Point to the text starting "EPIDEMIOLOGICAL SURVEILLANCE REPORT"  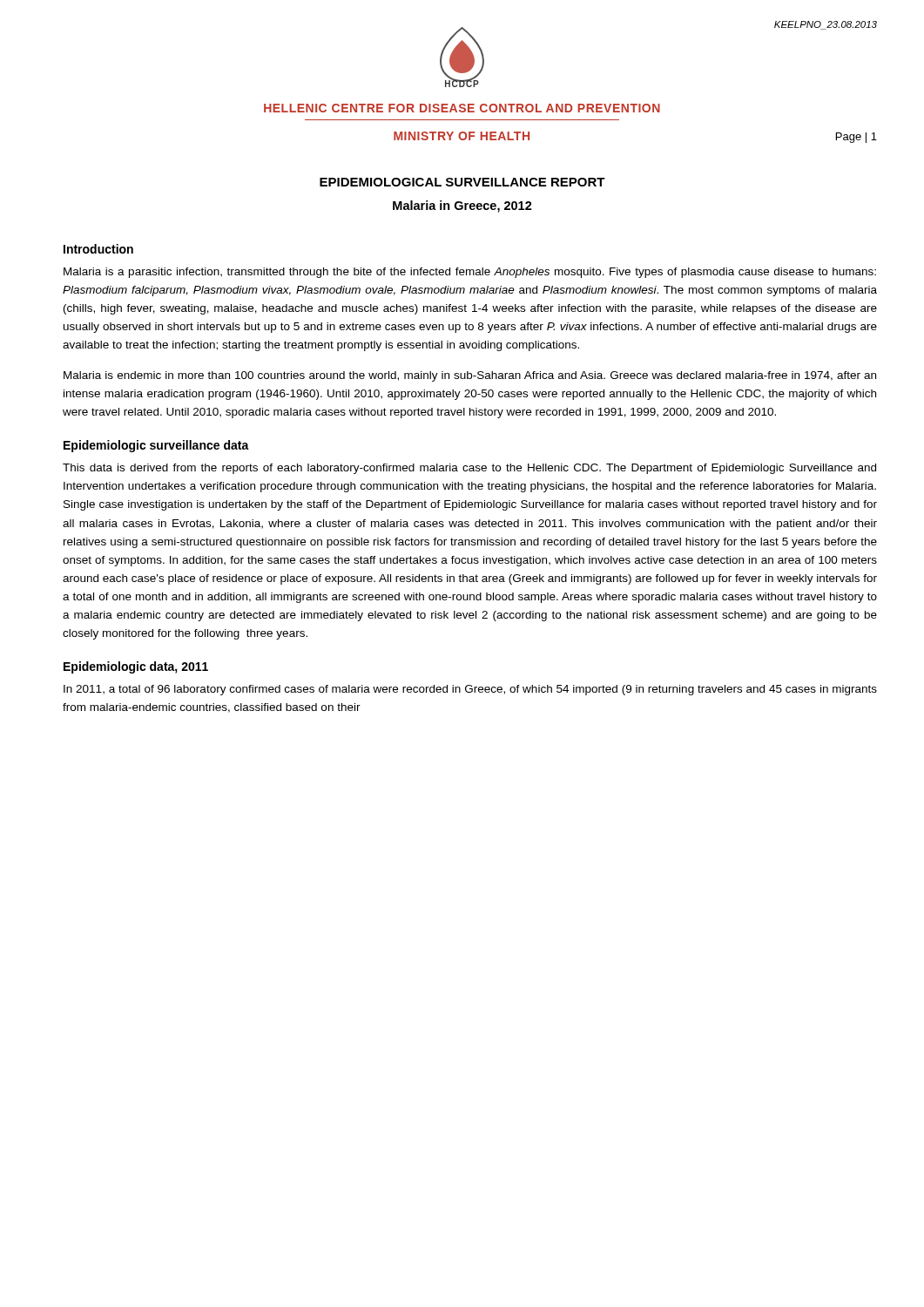pos(462,182)
